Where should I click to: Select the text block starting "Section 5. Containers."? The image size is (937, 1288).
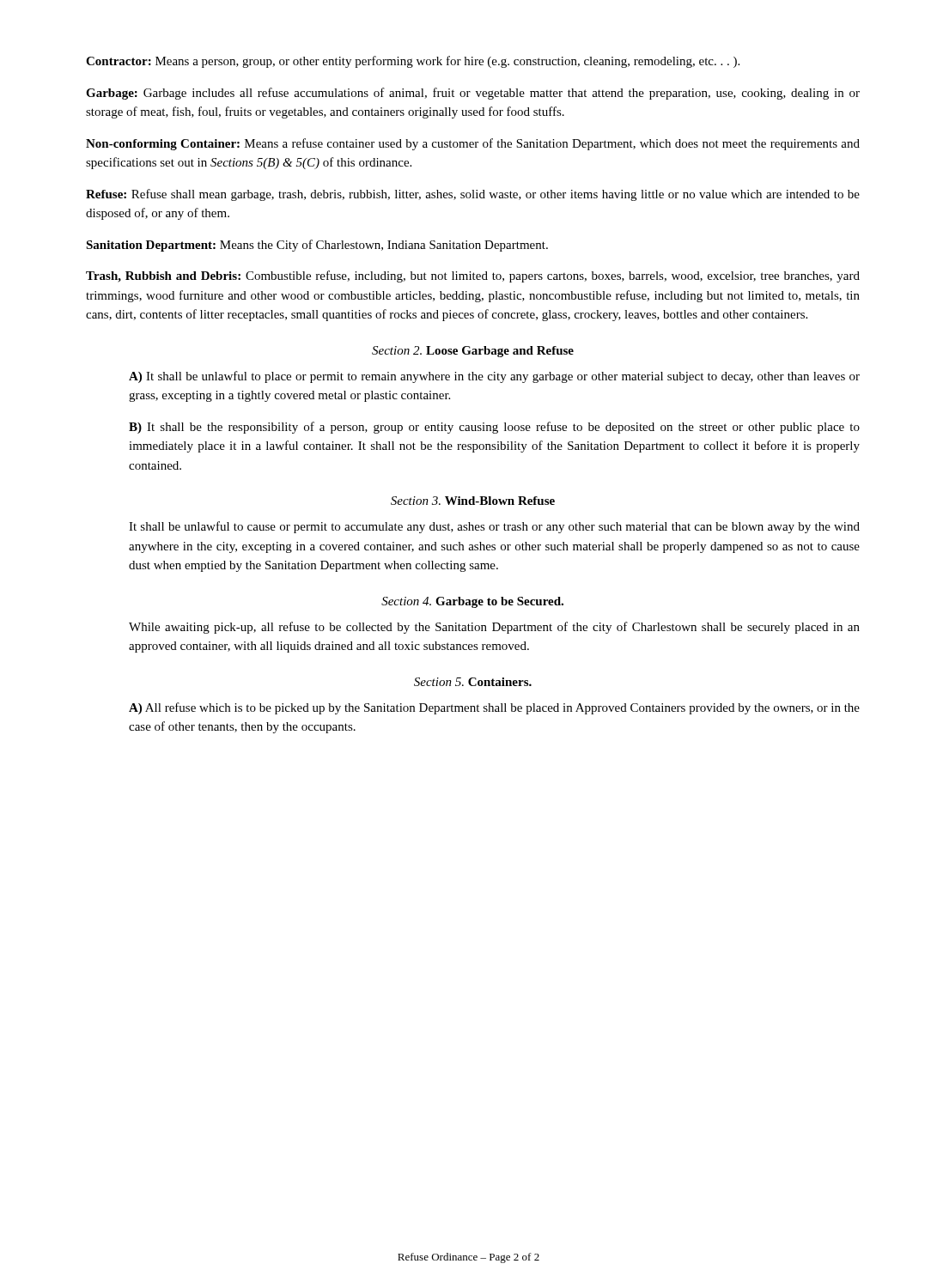pyautogui.click(x=473, y=681)
